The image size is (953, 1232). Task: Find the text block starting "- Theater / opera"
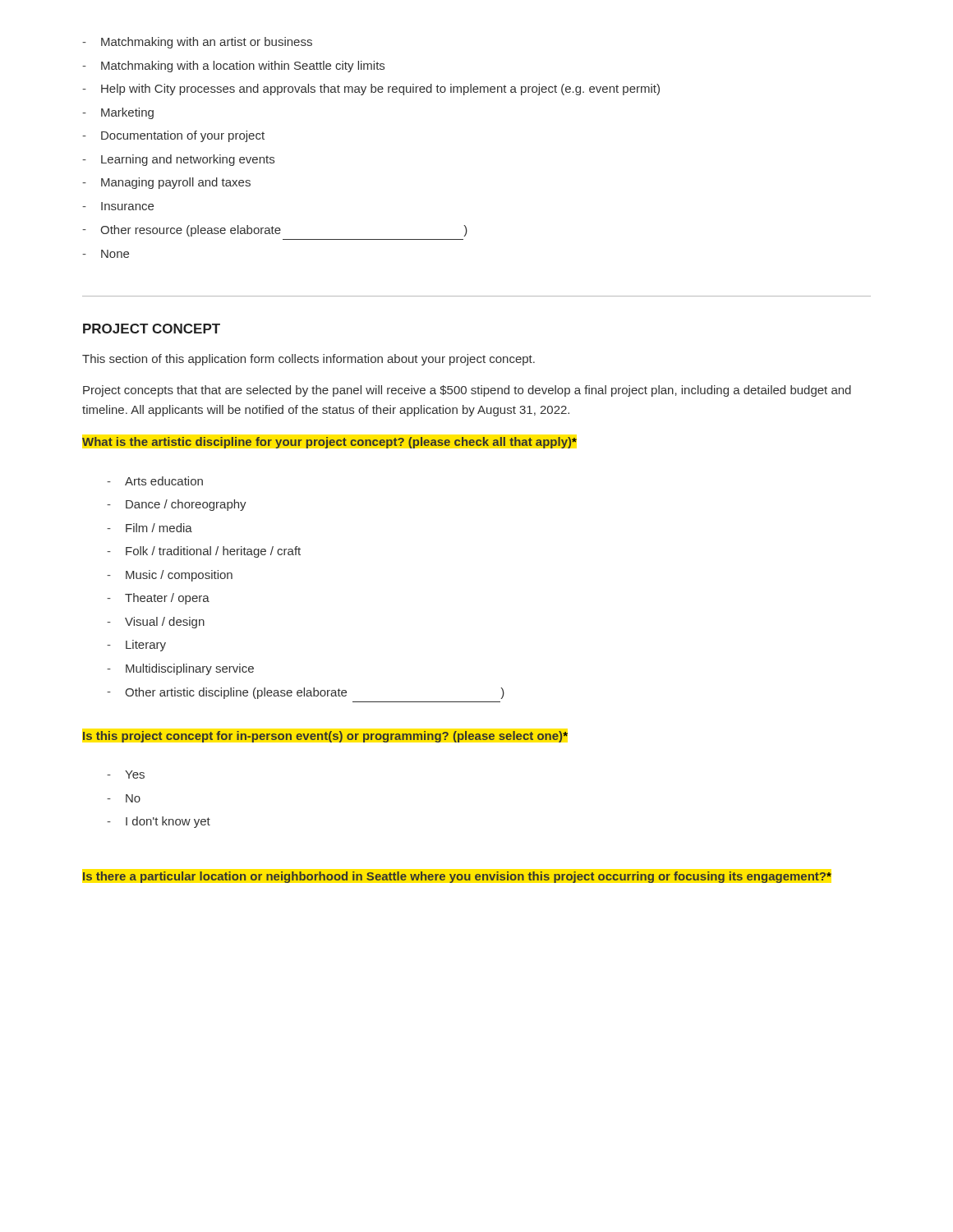click(158, 599)
